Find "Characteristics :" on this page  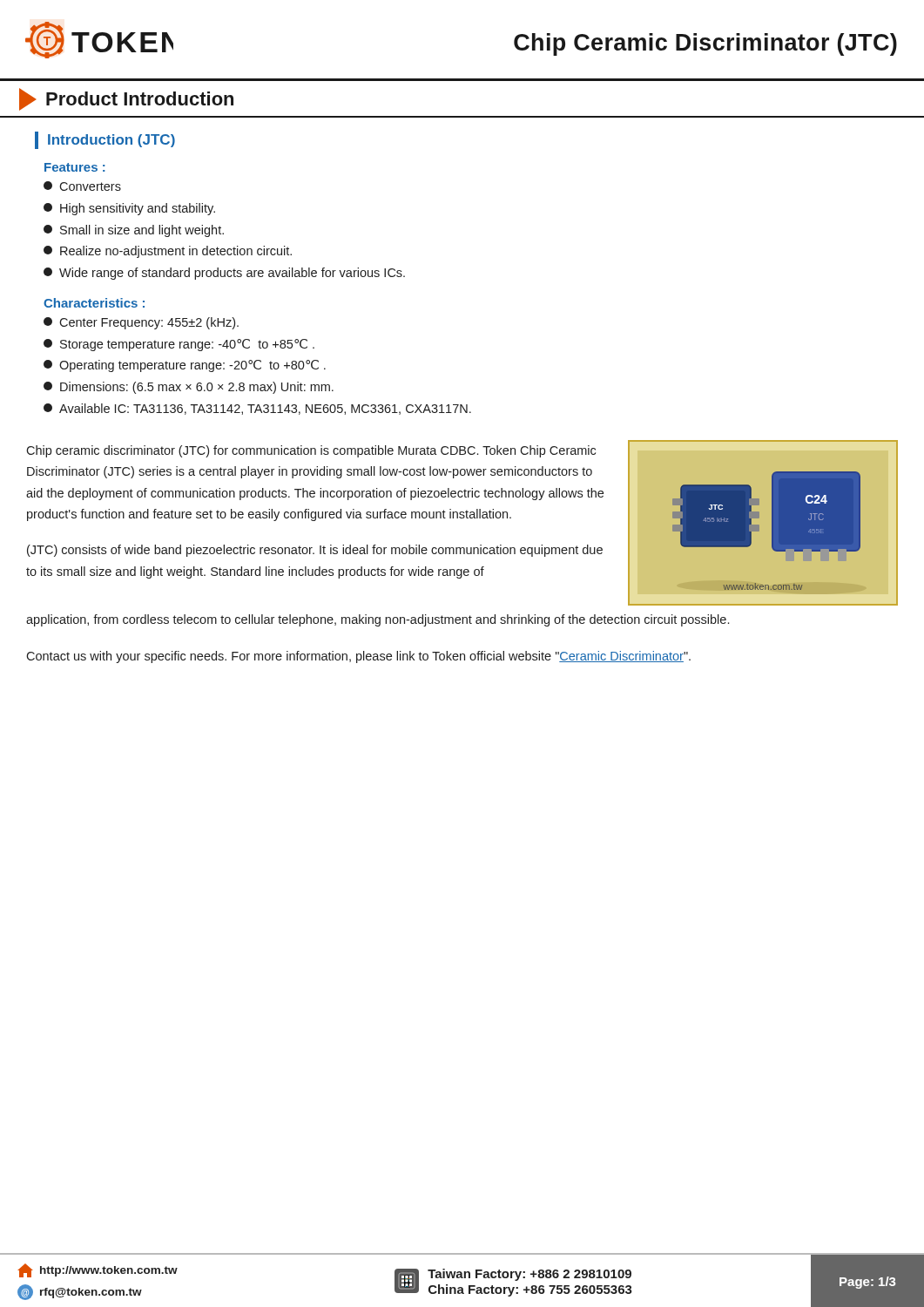95,303
